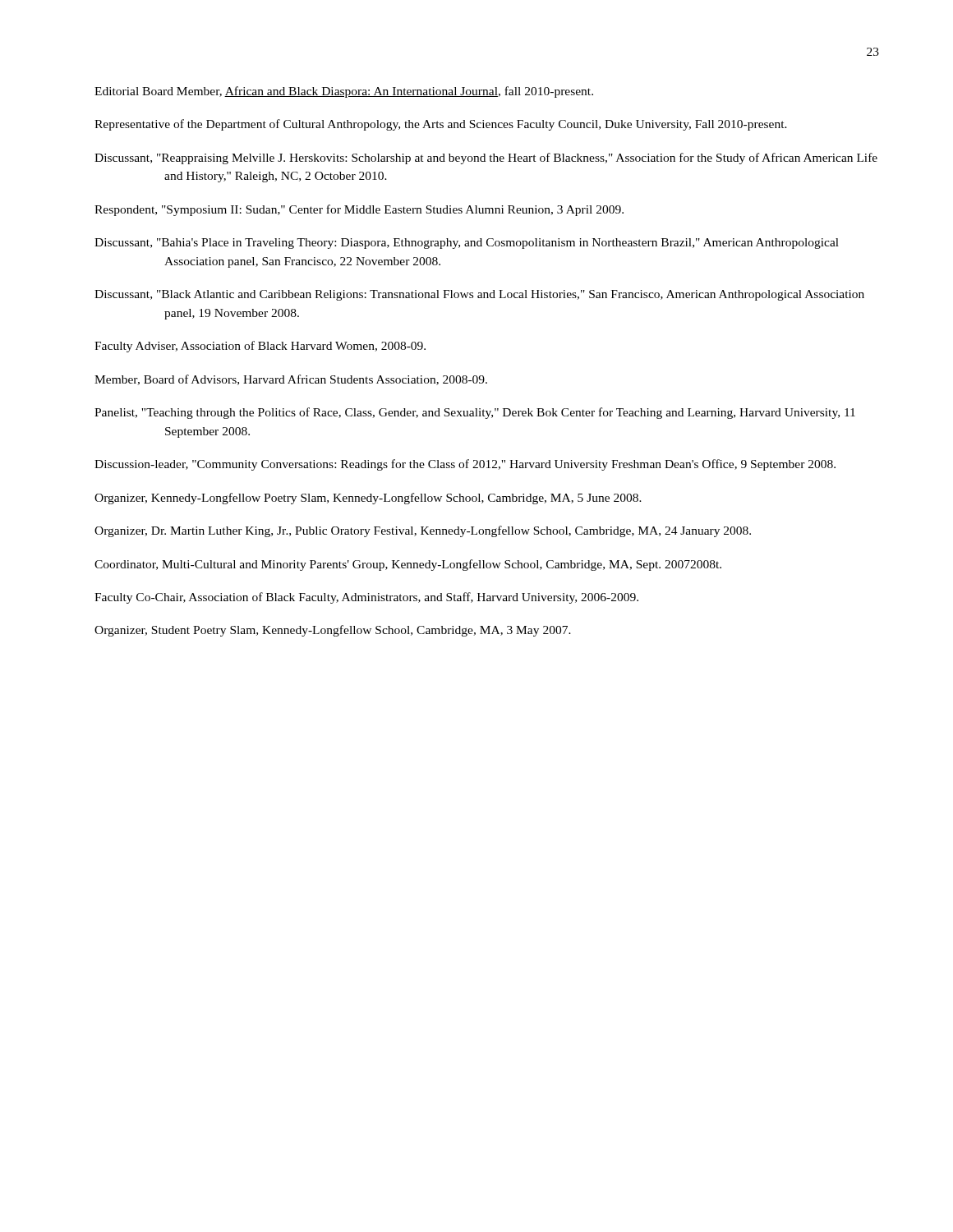The height and width of the screenshot is (1232, 953).
Task: Navigate to the passage starting "Coordinator, Multi-Cultural and Minority Parents' Group, Kennedy-Longfellow"
Action: [x=487, y=564]
